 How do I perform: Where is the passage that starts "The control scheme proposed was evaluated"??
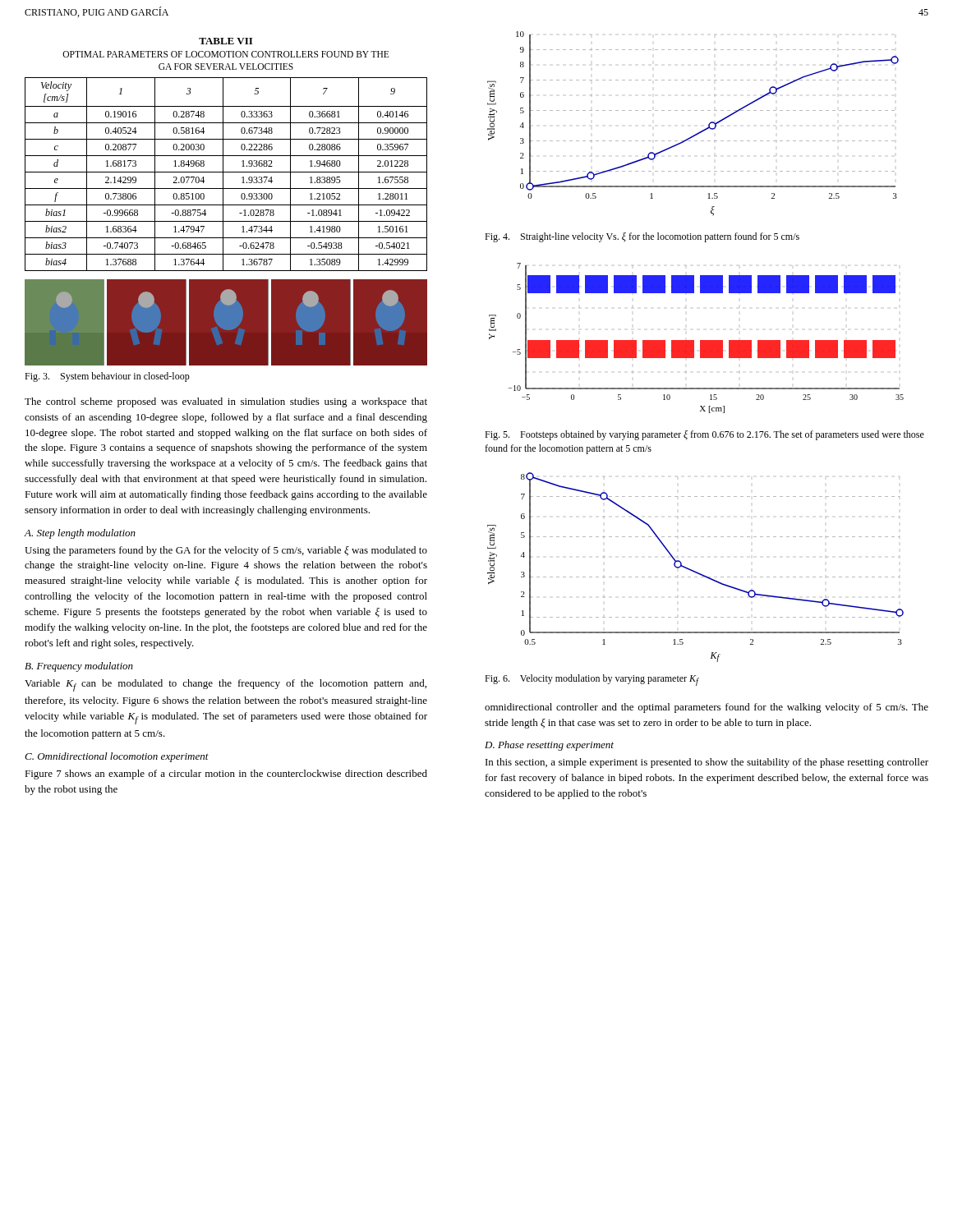[226, 455]
